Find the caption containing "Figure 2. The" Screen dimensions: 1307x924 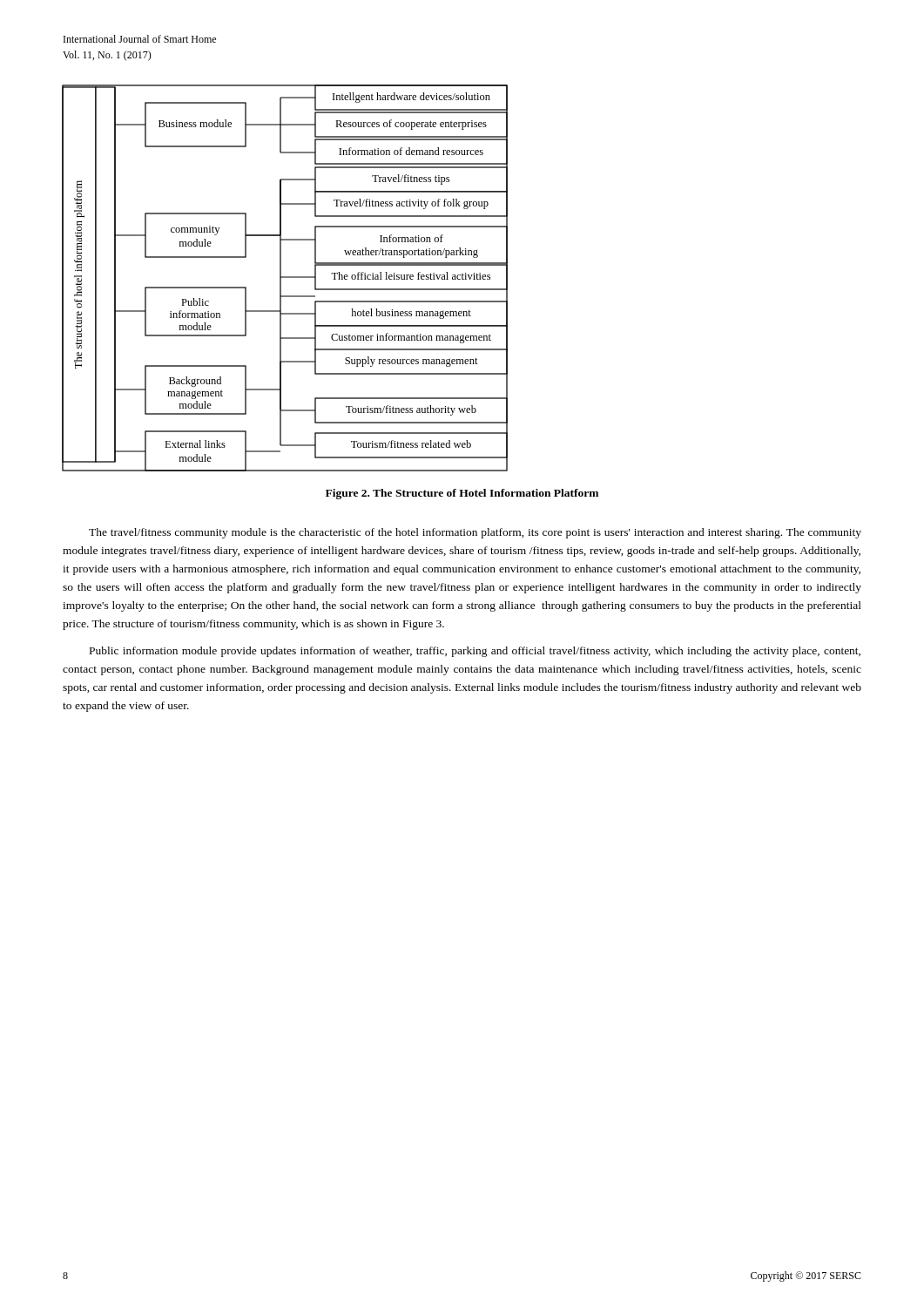[x=462, y=493]
